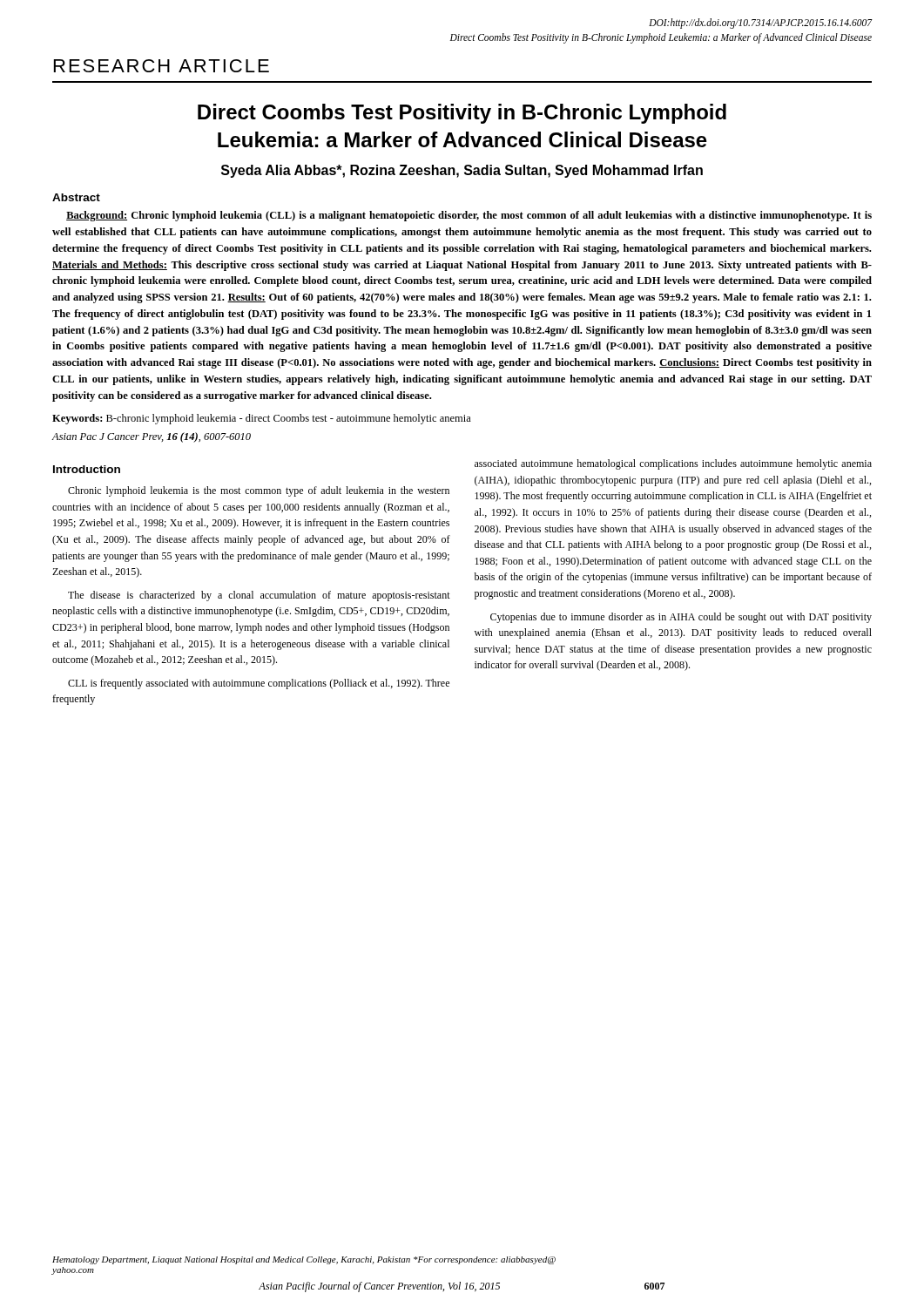
Task: Locate the text that reads "Asian Pac J Cancer Prev, 16 (14), 6007-6010"
Action: 152,437
